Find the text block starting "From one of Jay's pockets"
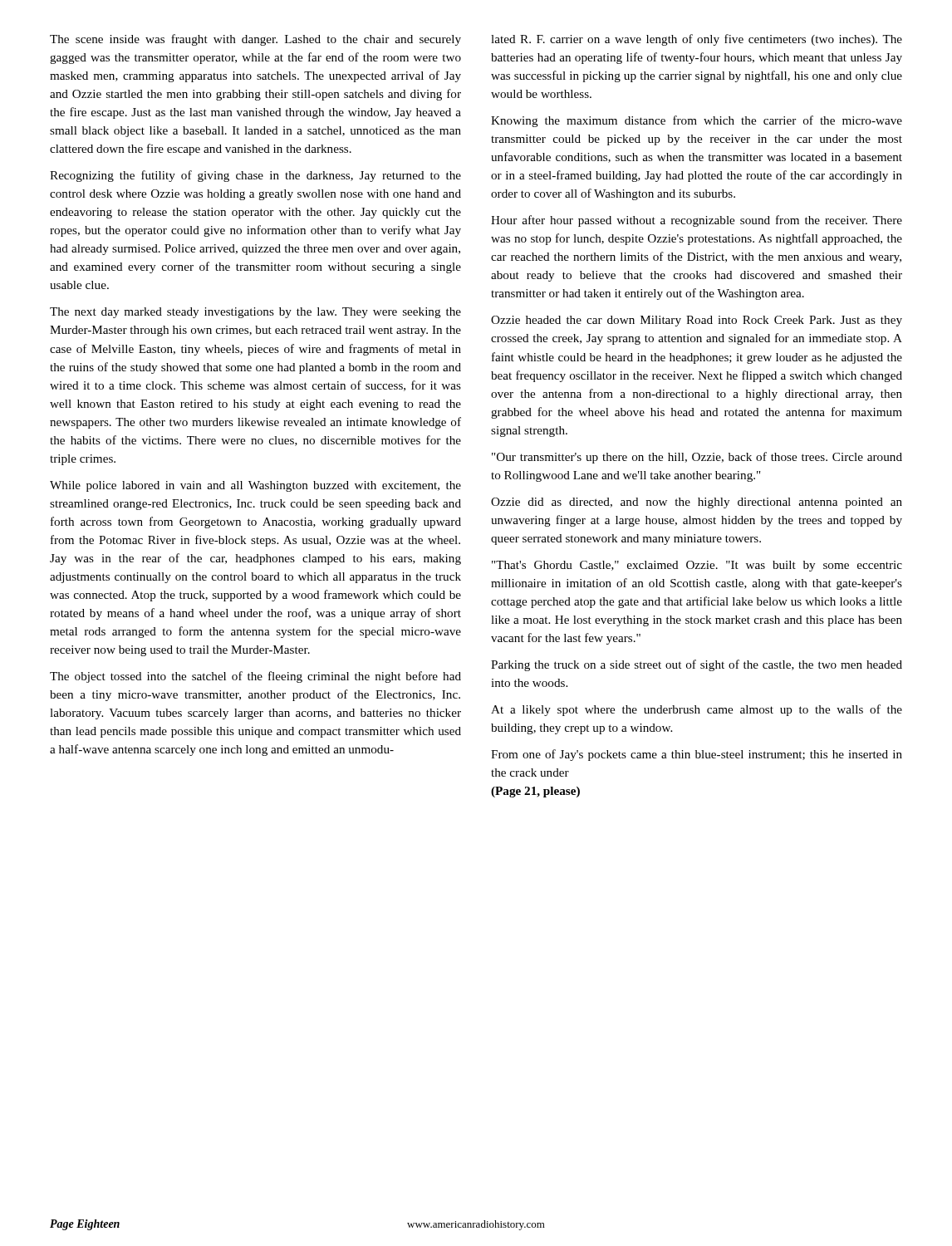Image resolution: width=952 pixels, height=1246 pixels. click(x=697, y=755)
